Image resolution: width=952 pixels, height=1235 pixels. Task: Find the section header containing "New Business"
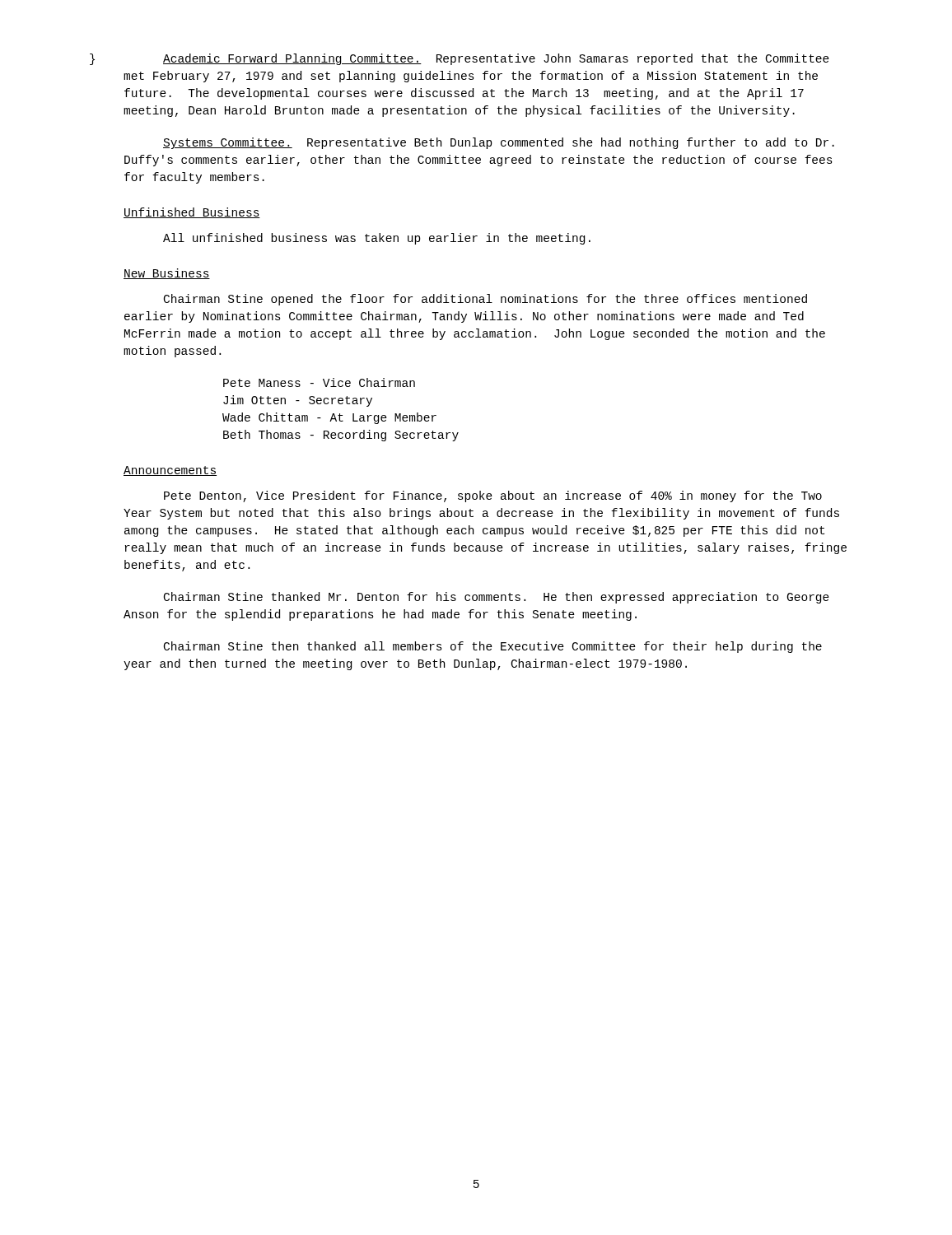[167, 274]
